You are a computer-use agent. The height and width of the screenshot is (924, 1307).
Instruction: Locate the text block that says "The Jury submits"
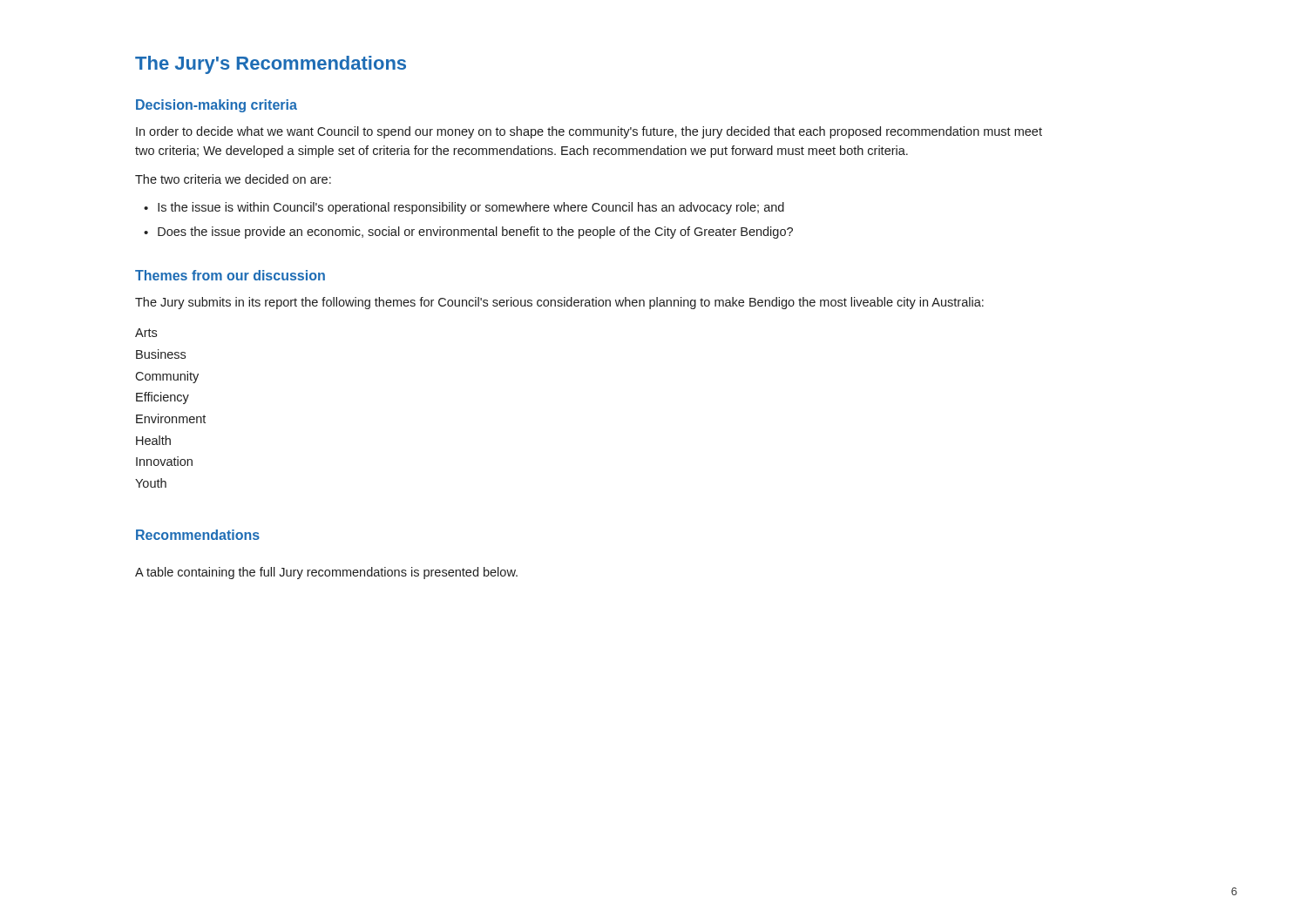pos(560,302)
